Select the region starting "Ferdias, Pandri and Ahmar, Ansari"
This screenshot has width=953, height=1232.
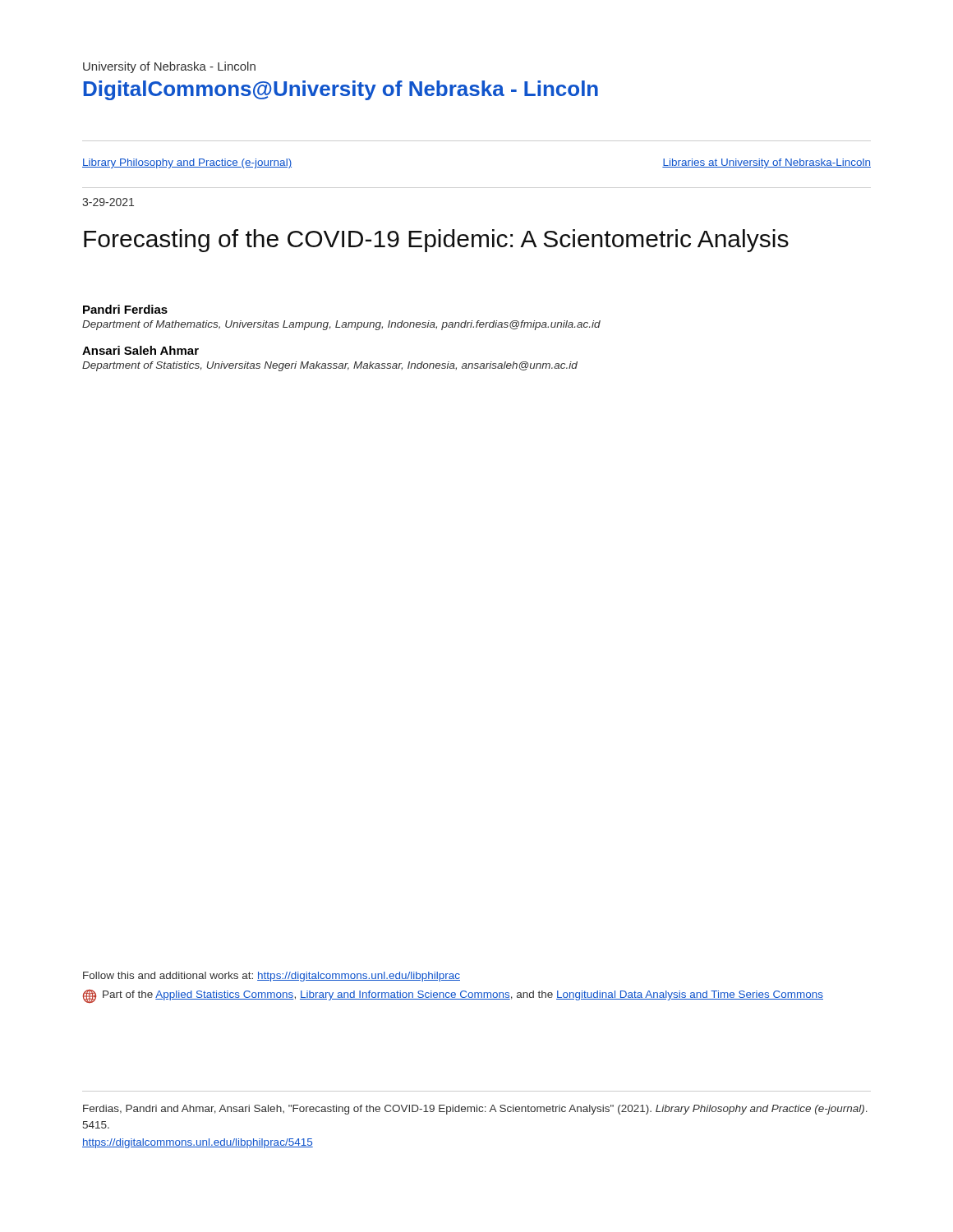tap(475, 1110)
